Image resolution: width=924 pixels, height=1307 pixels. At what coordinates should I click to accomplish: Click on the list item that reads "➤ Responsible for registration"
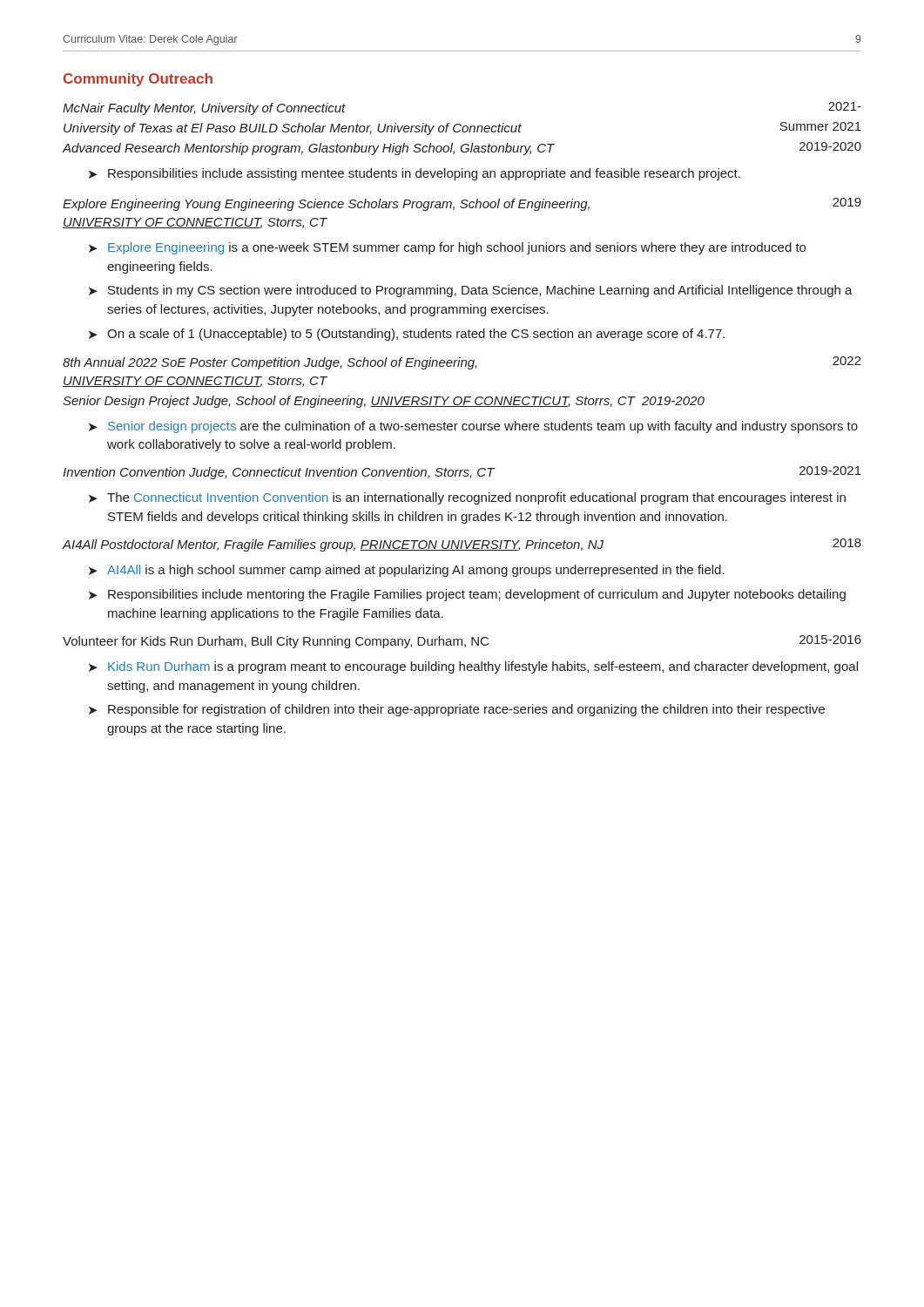(474, 719)
